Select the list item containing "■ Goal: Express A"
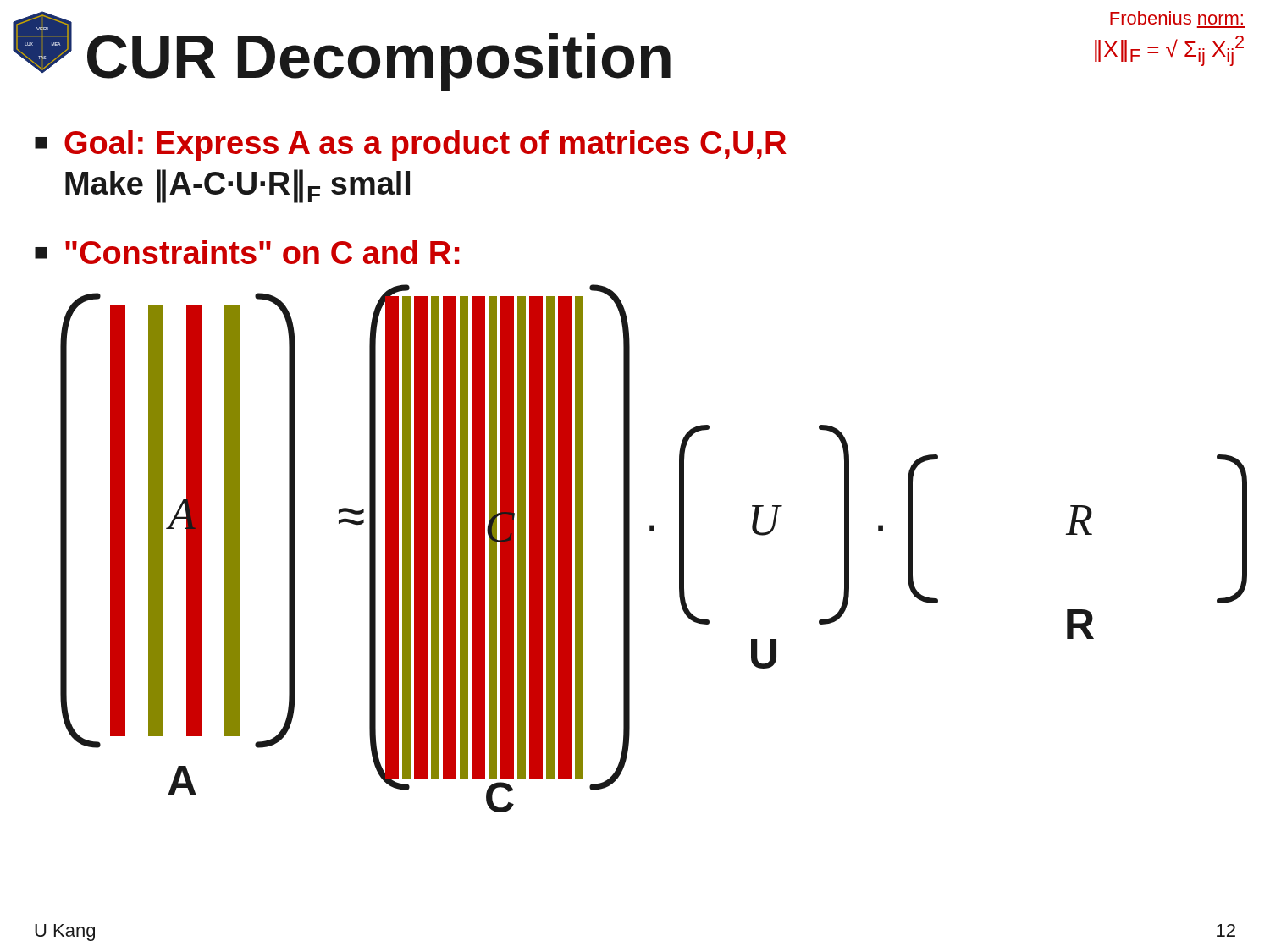 (639, 167)
